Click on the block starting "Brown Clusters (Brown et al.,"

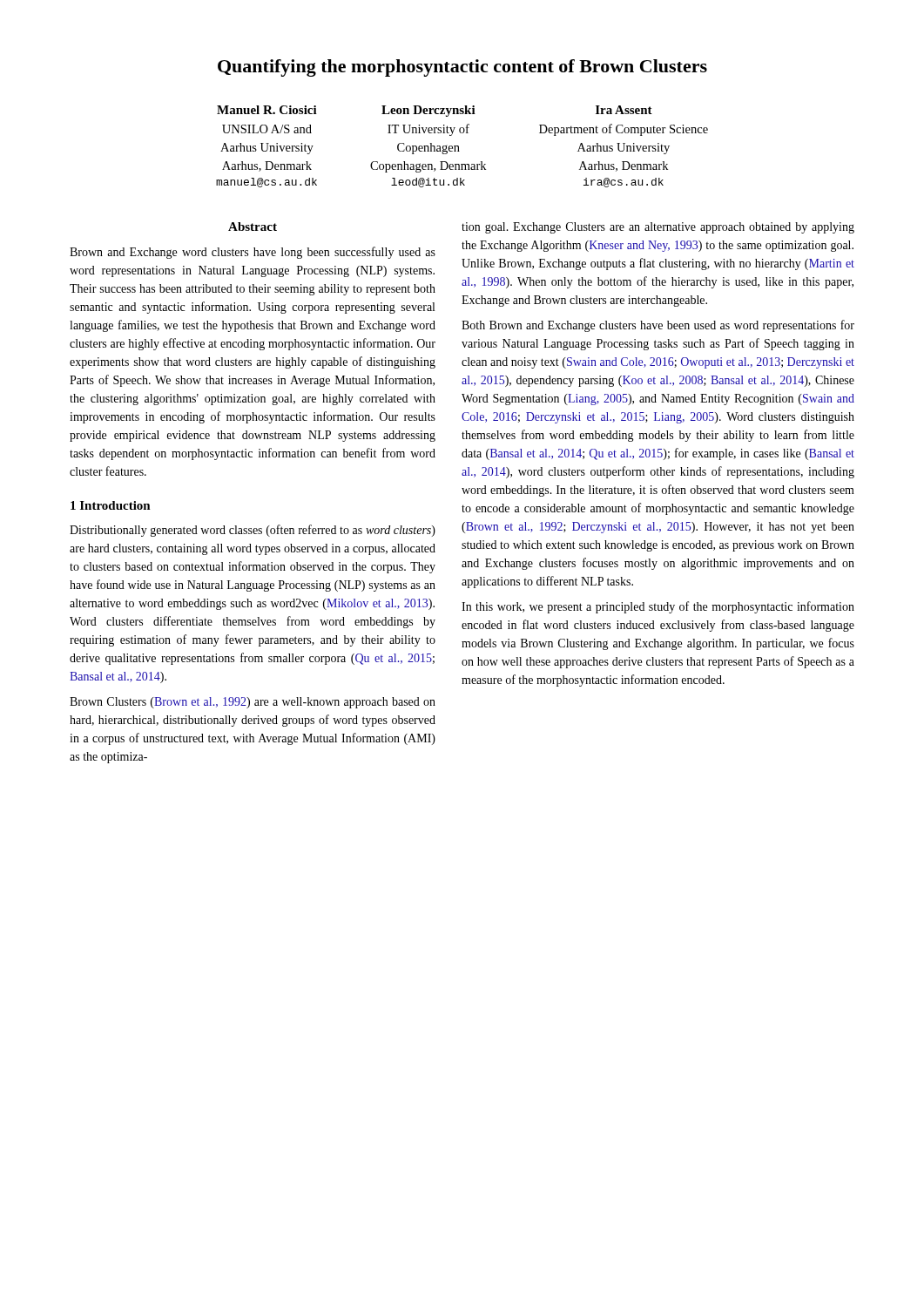(x=253, y=729)
